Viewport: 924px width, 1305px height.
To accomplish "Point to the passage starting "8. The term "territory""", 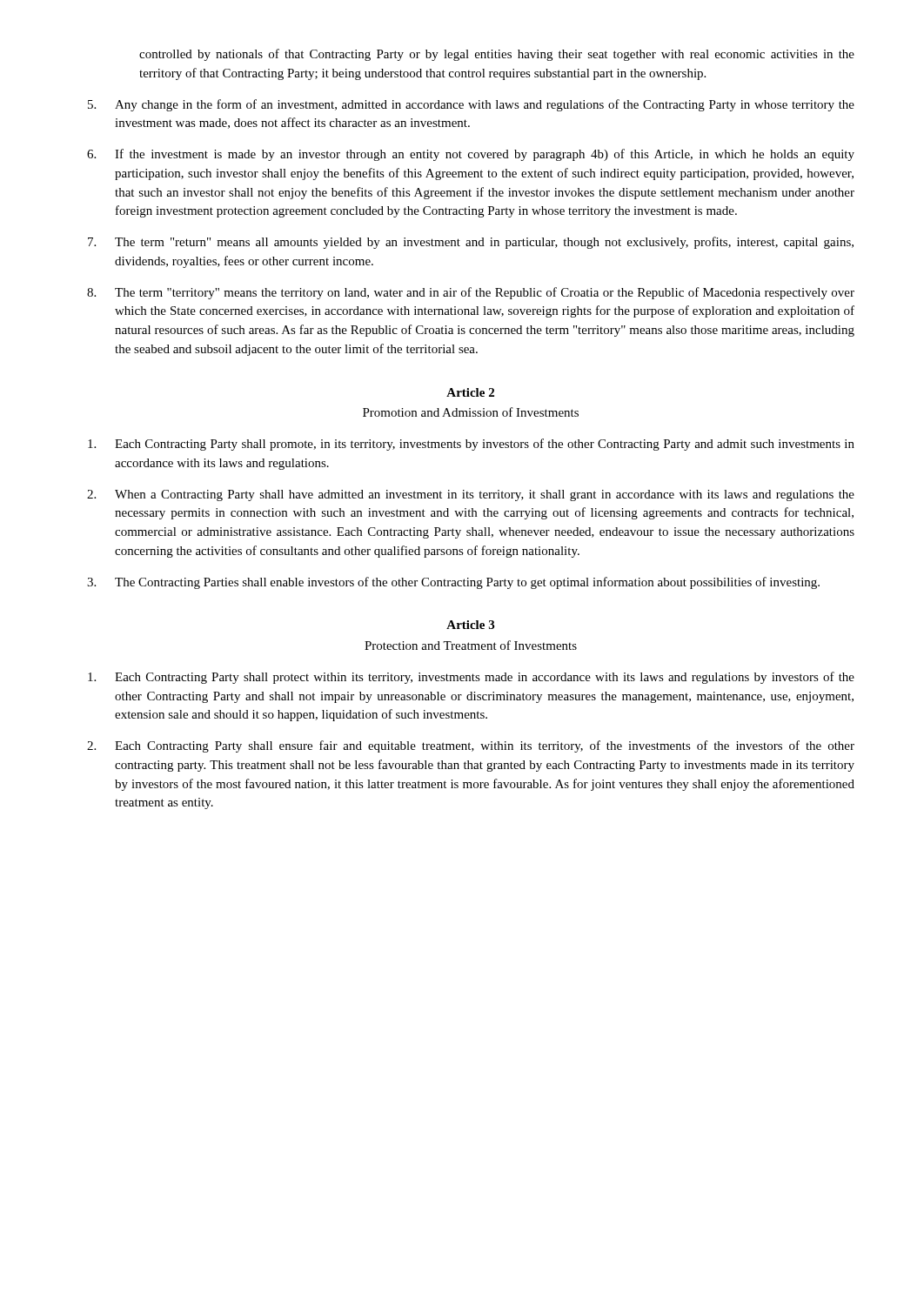I will point(471,321).
